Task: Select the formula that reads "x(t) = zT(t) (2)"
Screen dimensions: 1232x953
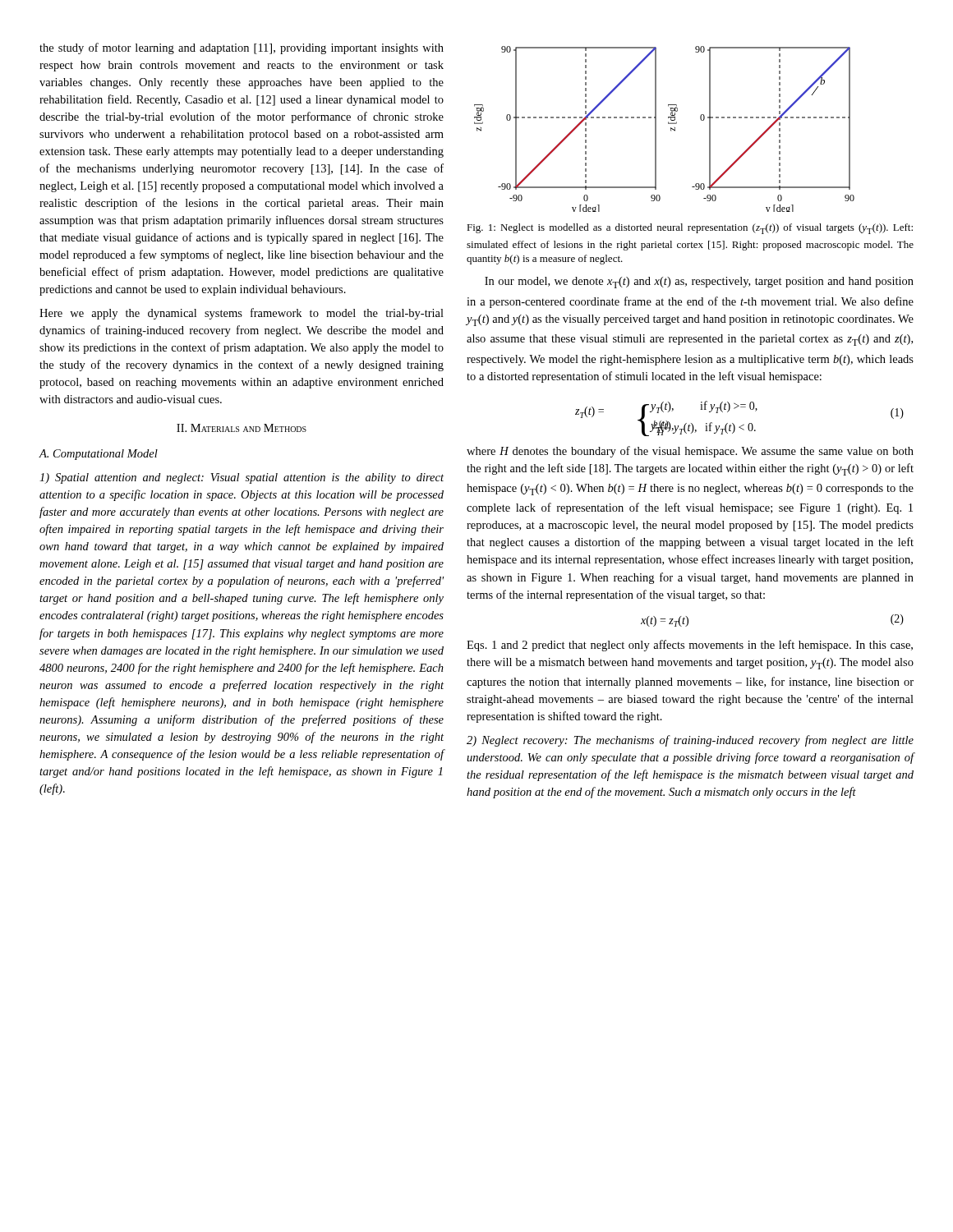Action: pos(651,621)
